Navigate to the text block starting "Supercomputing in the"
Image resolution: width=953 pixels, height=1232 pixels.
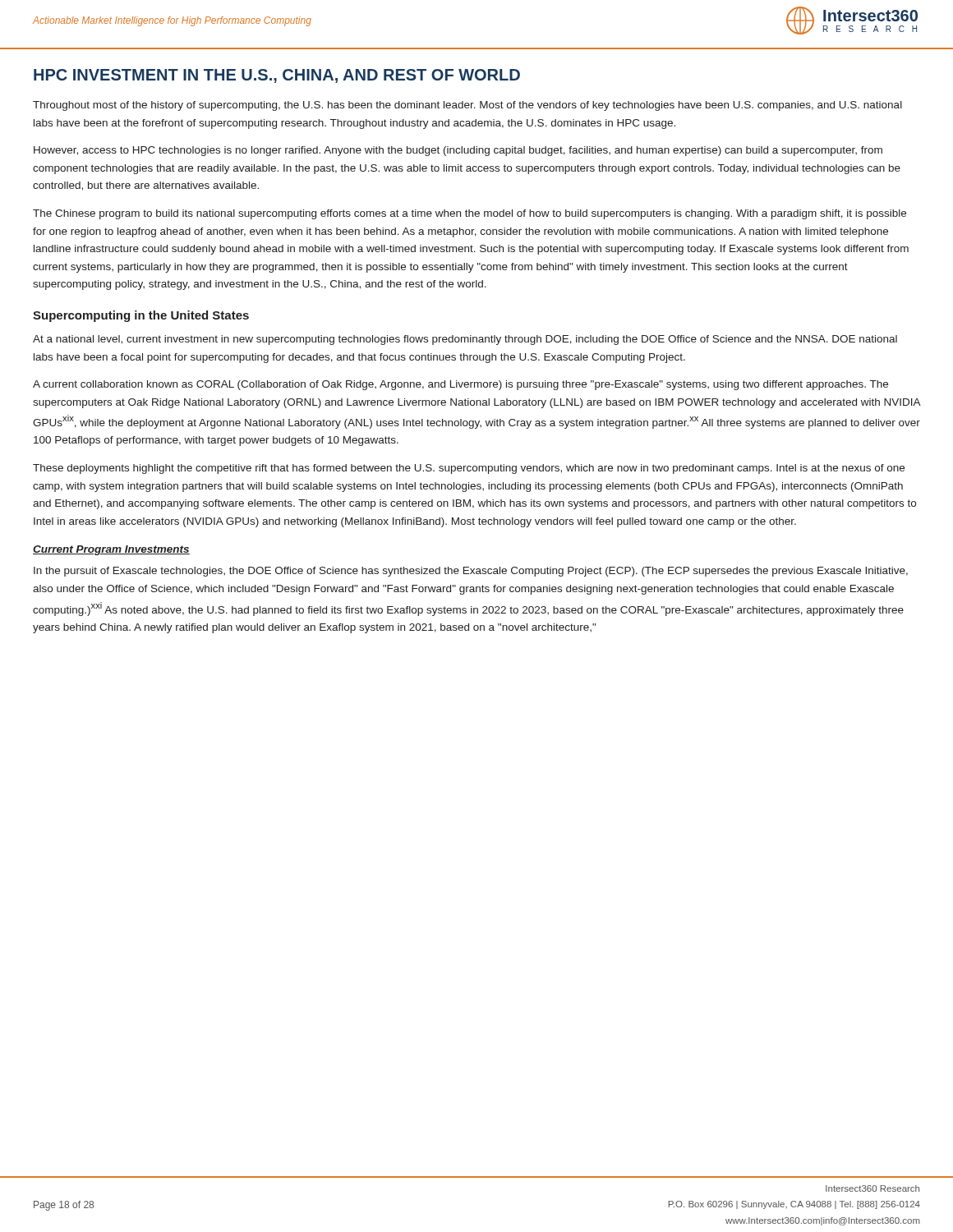[141, 315]
